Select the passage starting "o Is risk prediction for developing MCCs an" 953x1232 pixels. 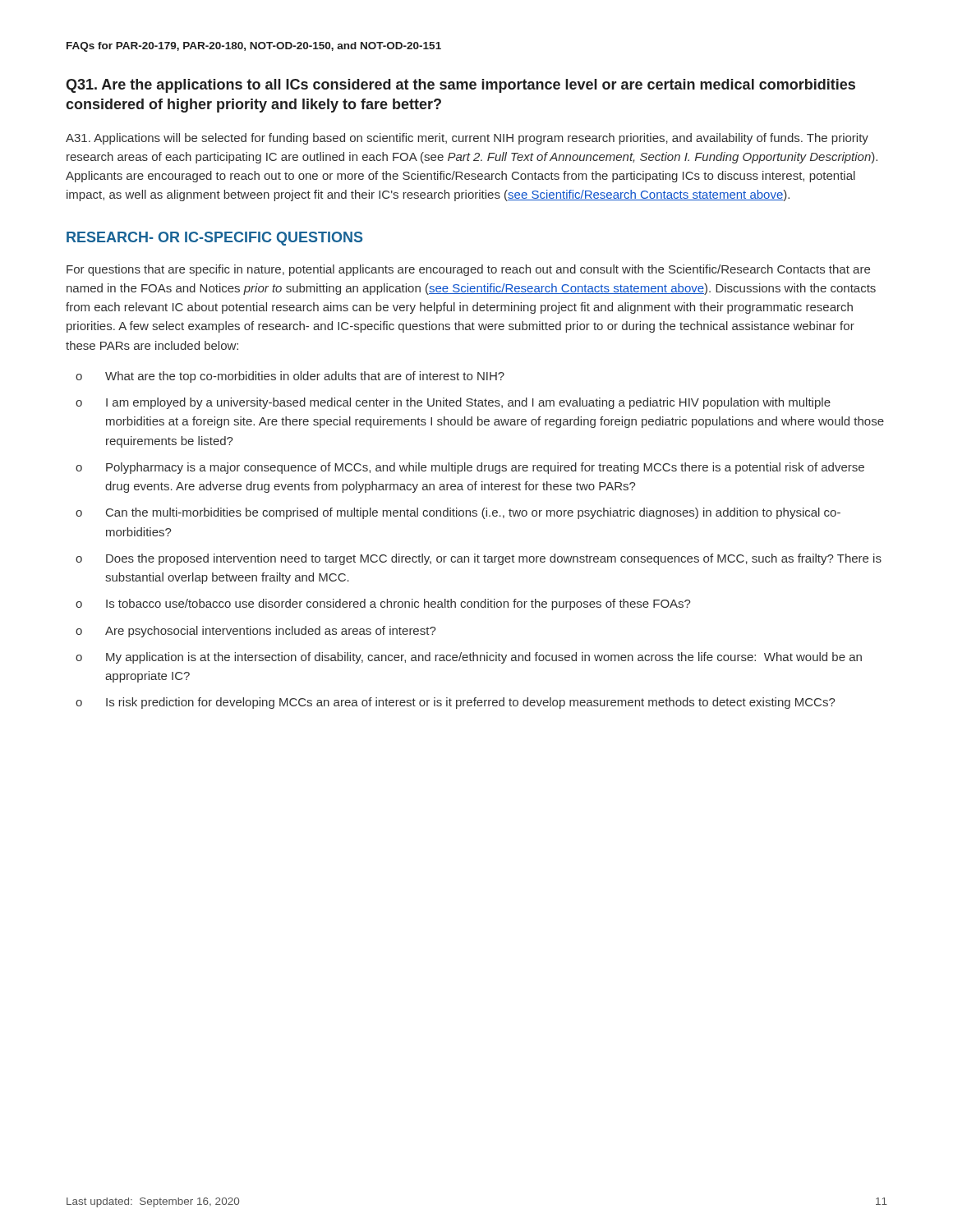476,702
